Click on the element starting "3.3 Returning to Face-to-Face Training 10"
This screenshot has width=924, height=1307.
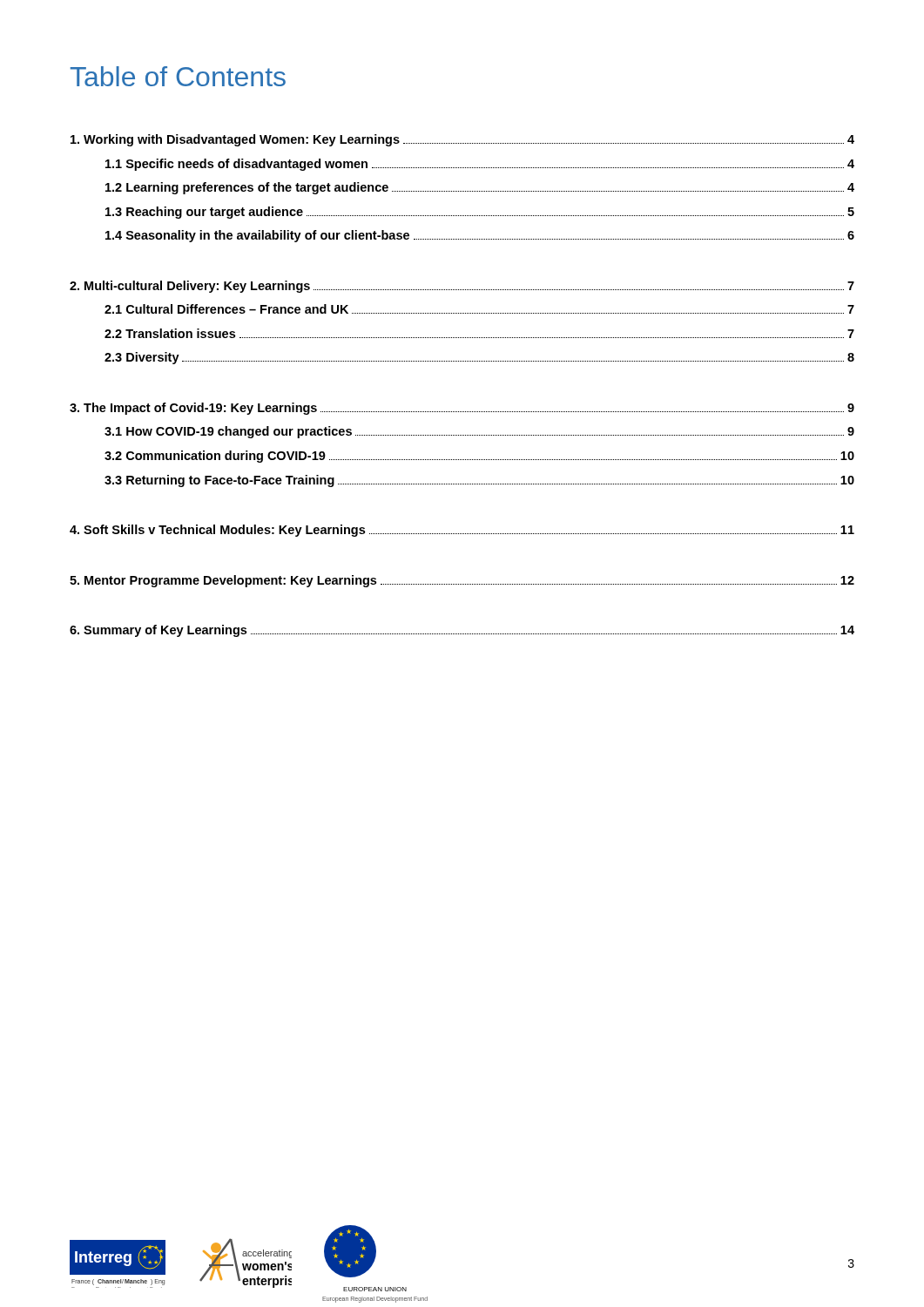479,480
